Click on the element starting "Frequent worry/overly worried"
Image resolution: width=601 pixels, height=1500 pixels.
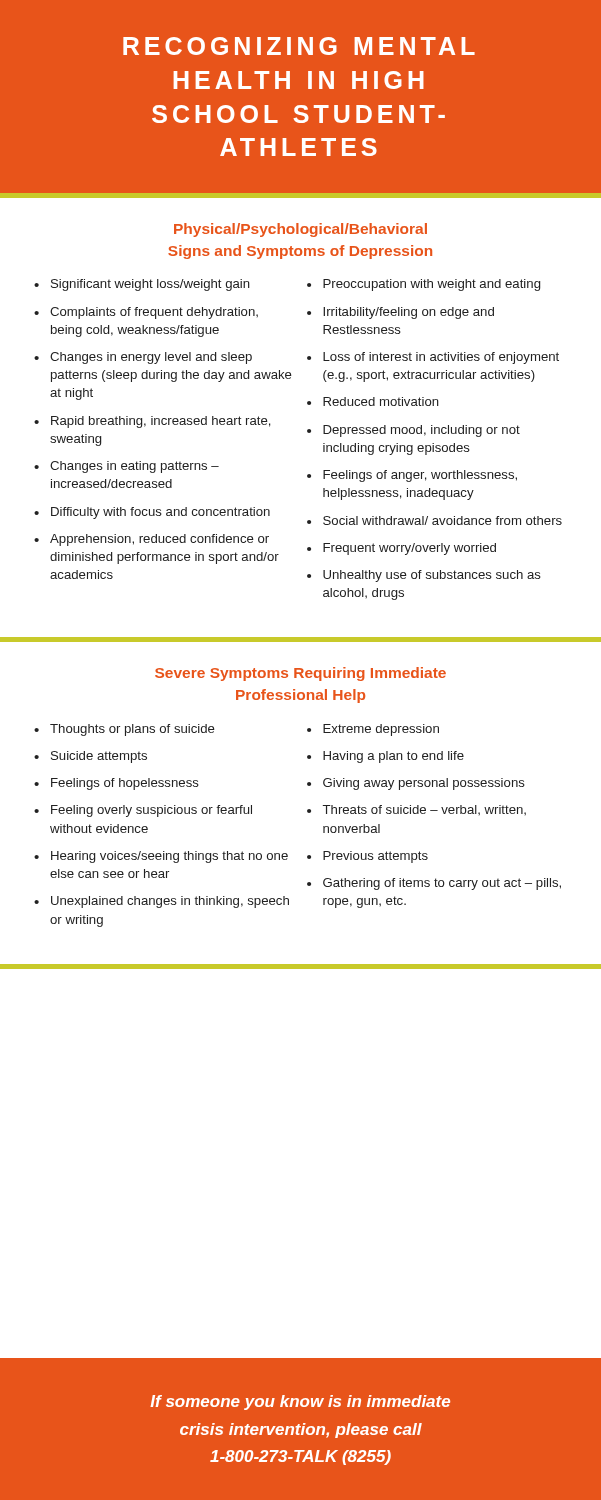pyautogui.click(x=410, y=547)
